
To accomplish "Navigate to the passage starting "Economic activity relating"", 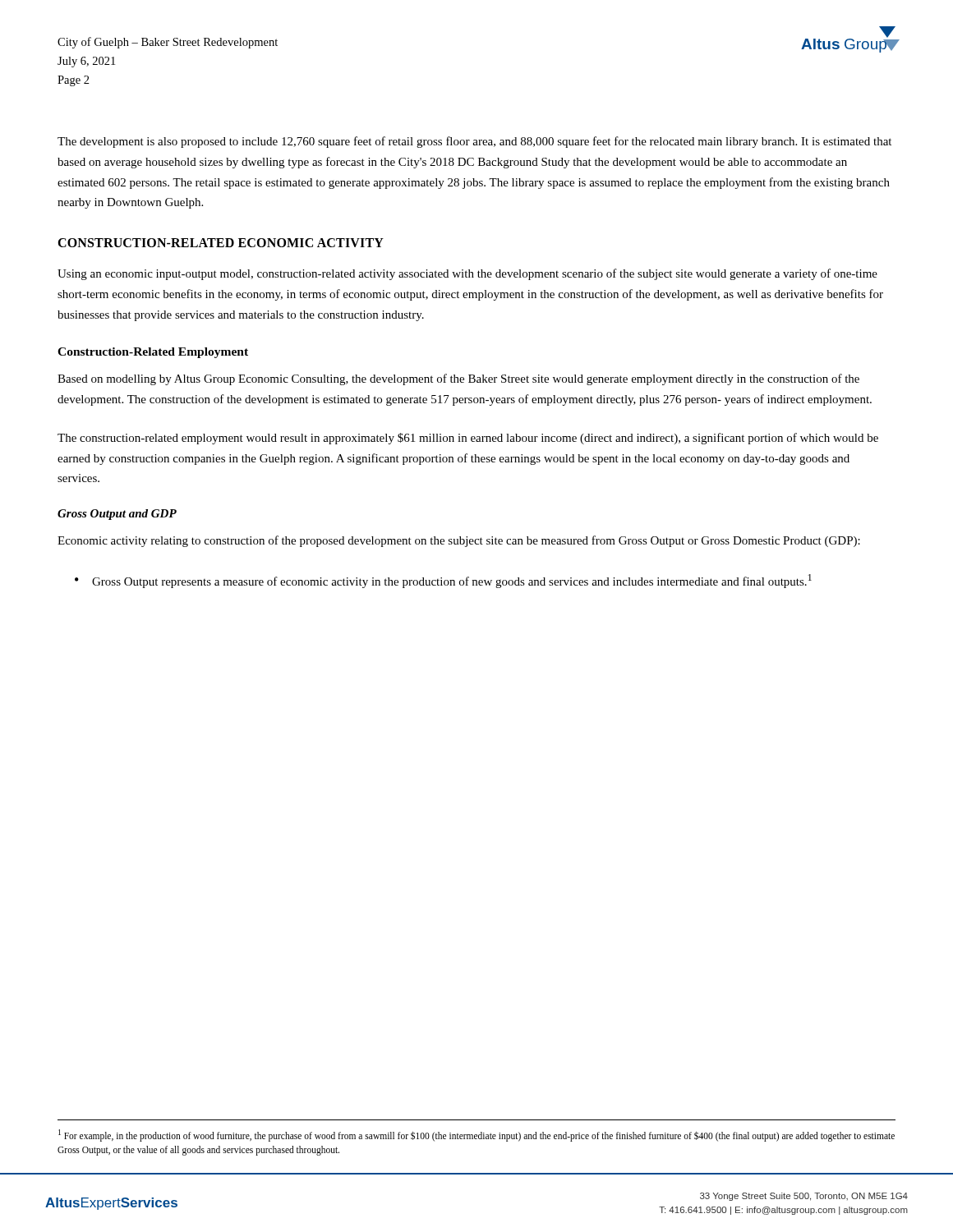I will [459, 540].
